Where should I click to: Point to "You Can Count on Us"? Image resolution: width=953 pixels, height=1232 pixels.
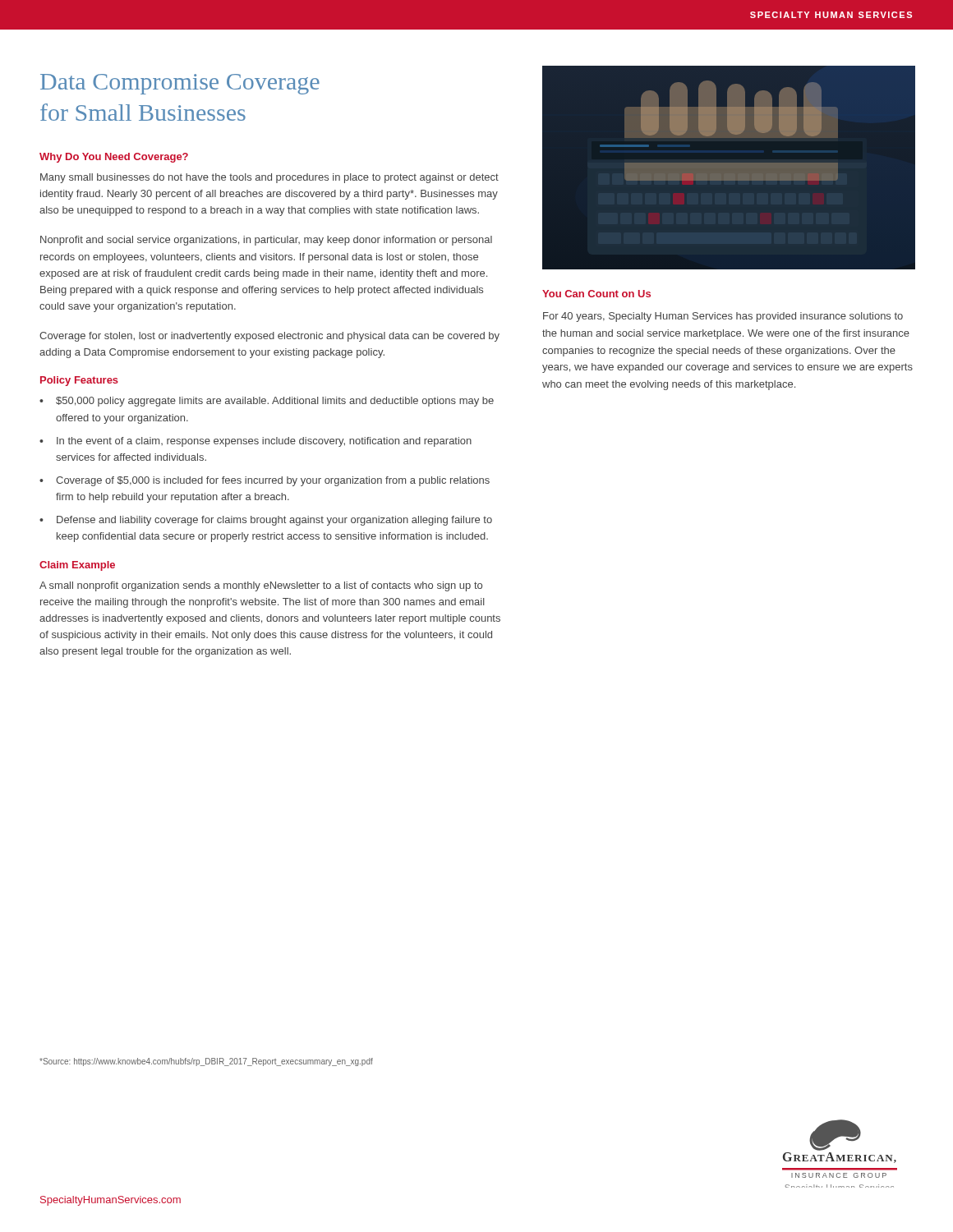coord(597,294)
